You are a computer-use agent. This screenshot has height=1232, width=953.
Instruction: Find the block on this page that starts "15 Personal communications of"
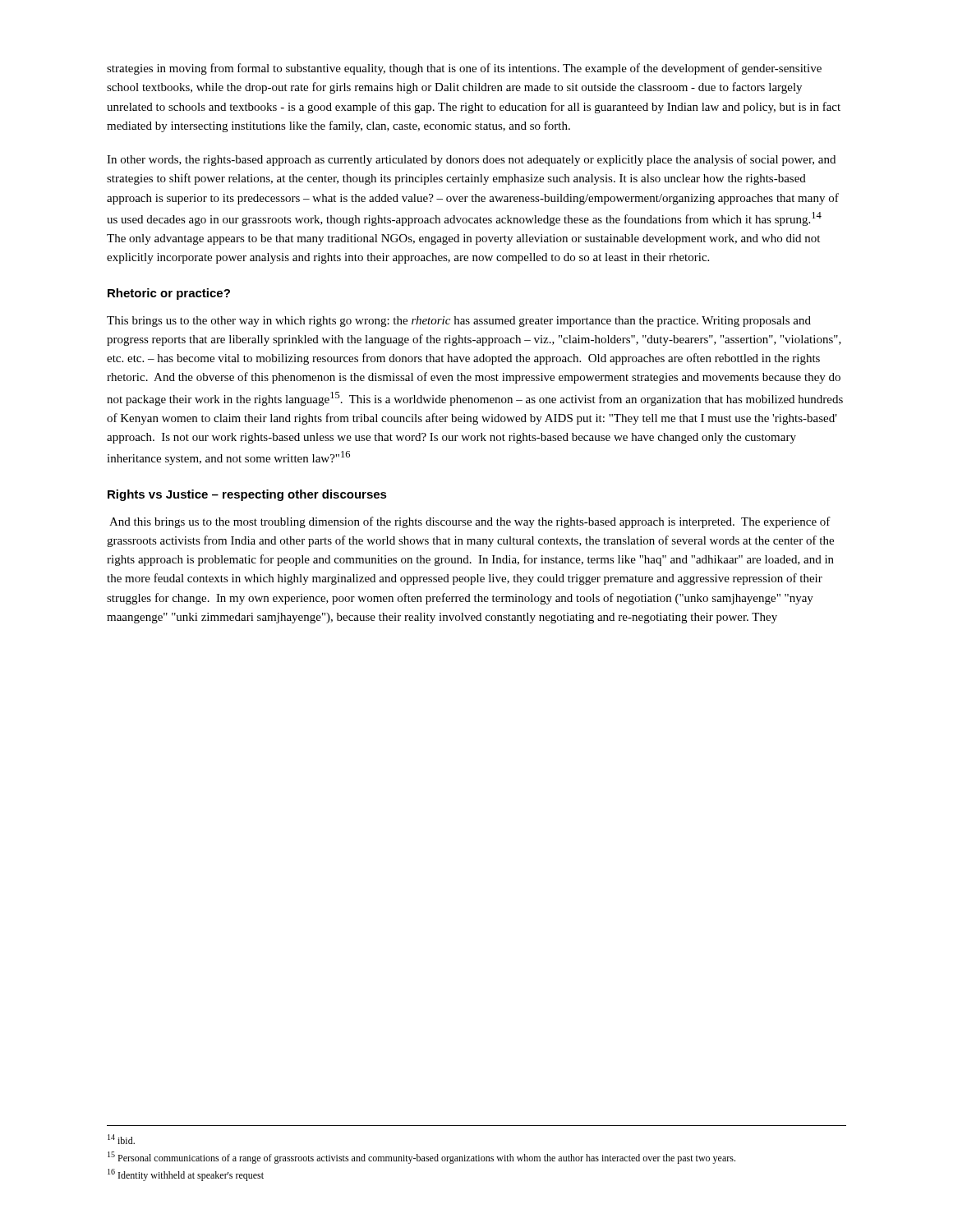(x=421, y=1157)
